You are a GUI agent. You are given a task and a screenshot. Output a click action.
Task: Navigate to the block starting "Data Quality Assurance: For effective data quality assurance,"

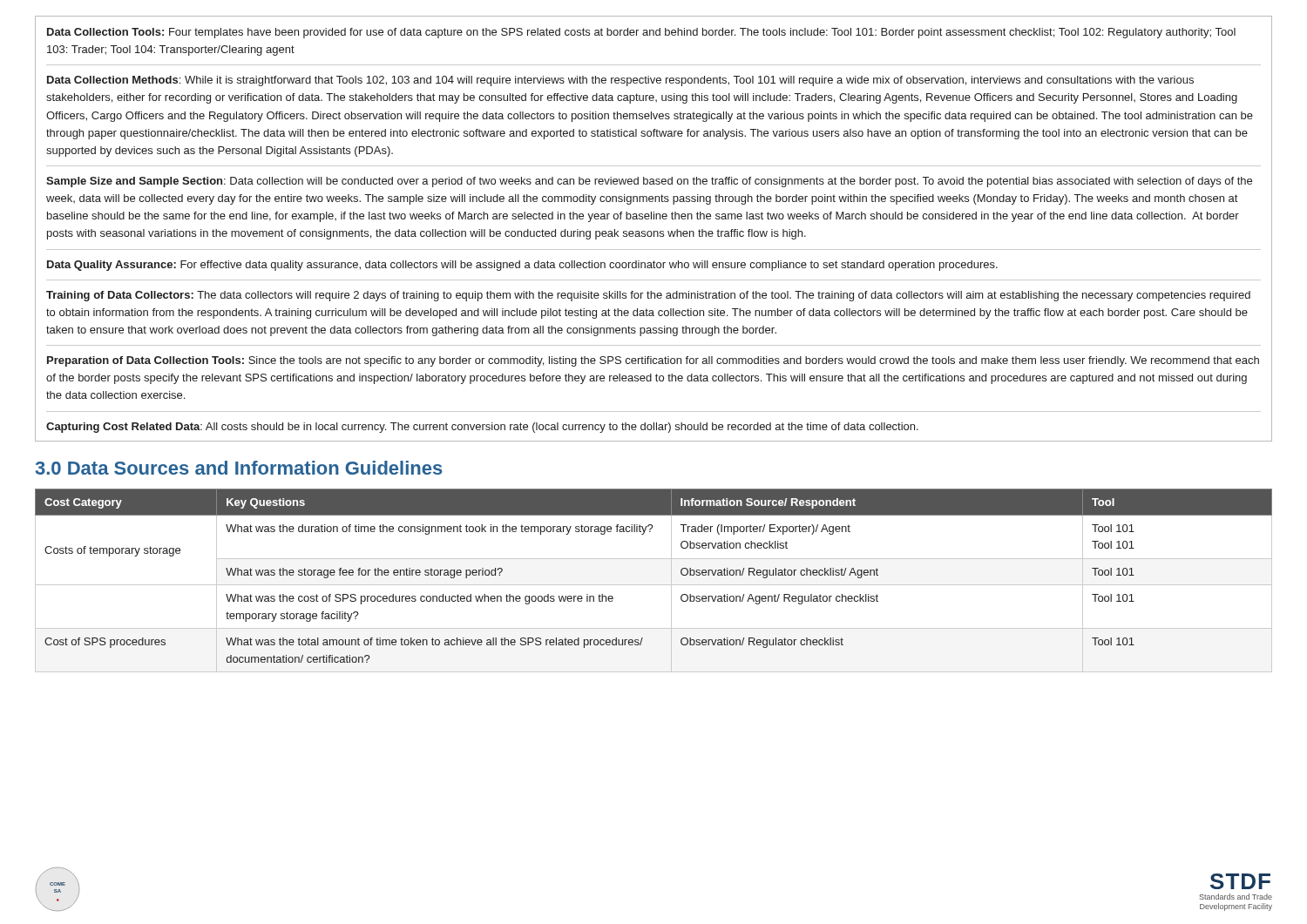click(x=522, y=264)
